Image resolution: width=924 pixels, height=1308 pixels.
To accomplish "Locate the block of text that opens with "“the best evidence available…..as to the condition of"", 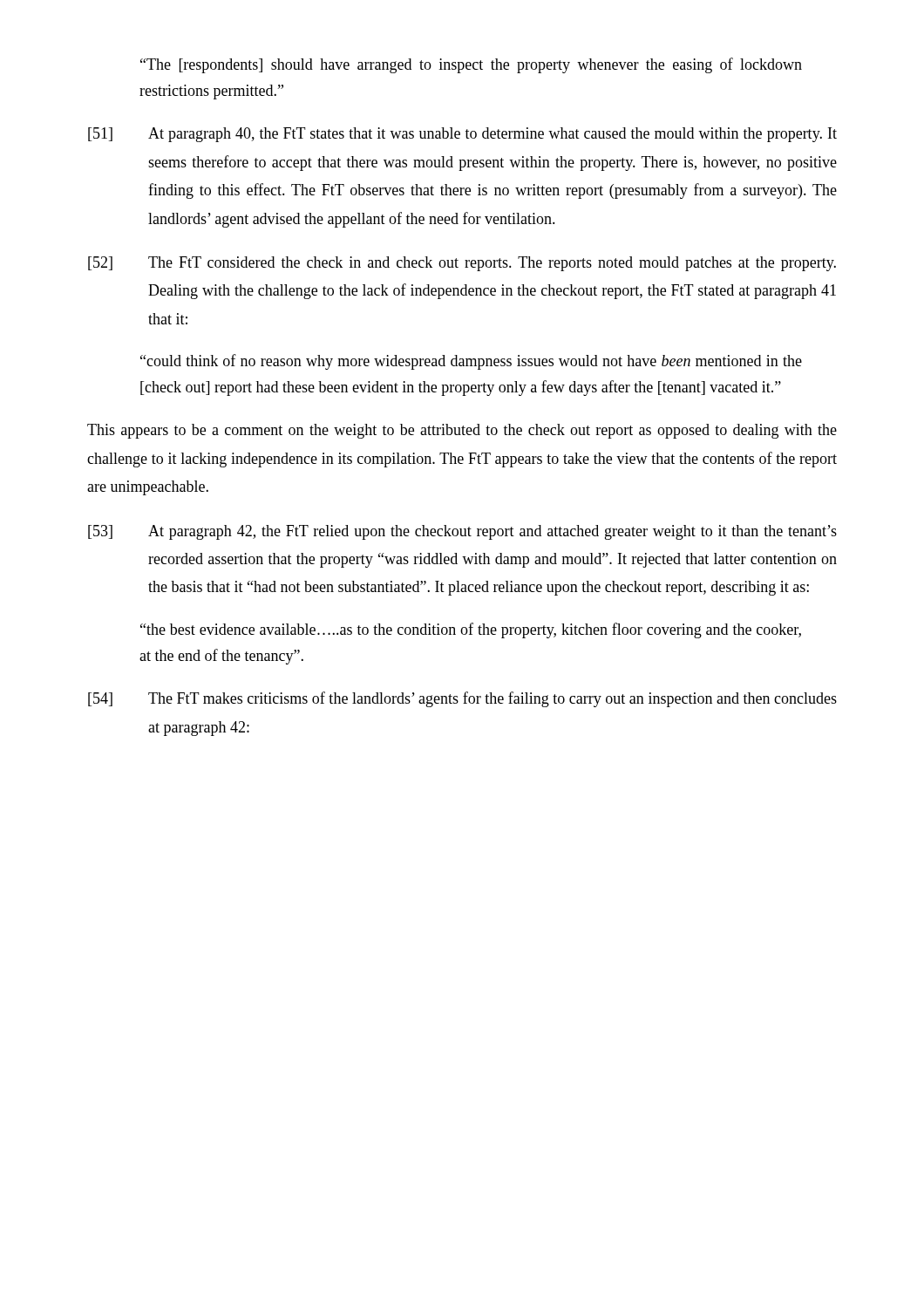I will coord(471,643).
